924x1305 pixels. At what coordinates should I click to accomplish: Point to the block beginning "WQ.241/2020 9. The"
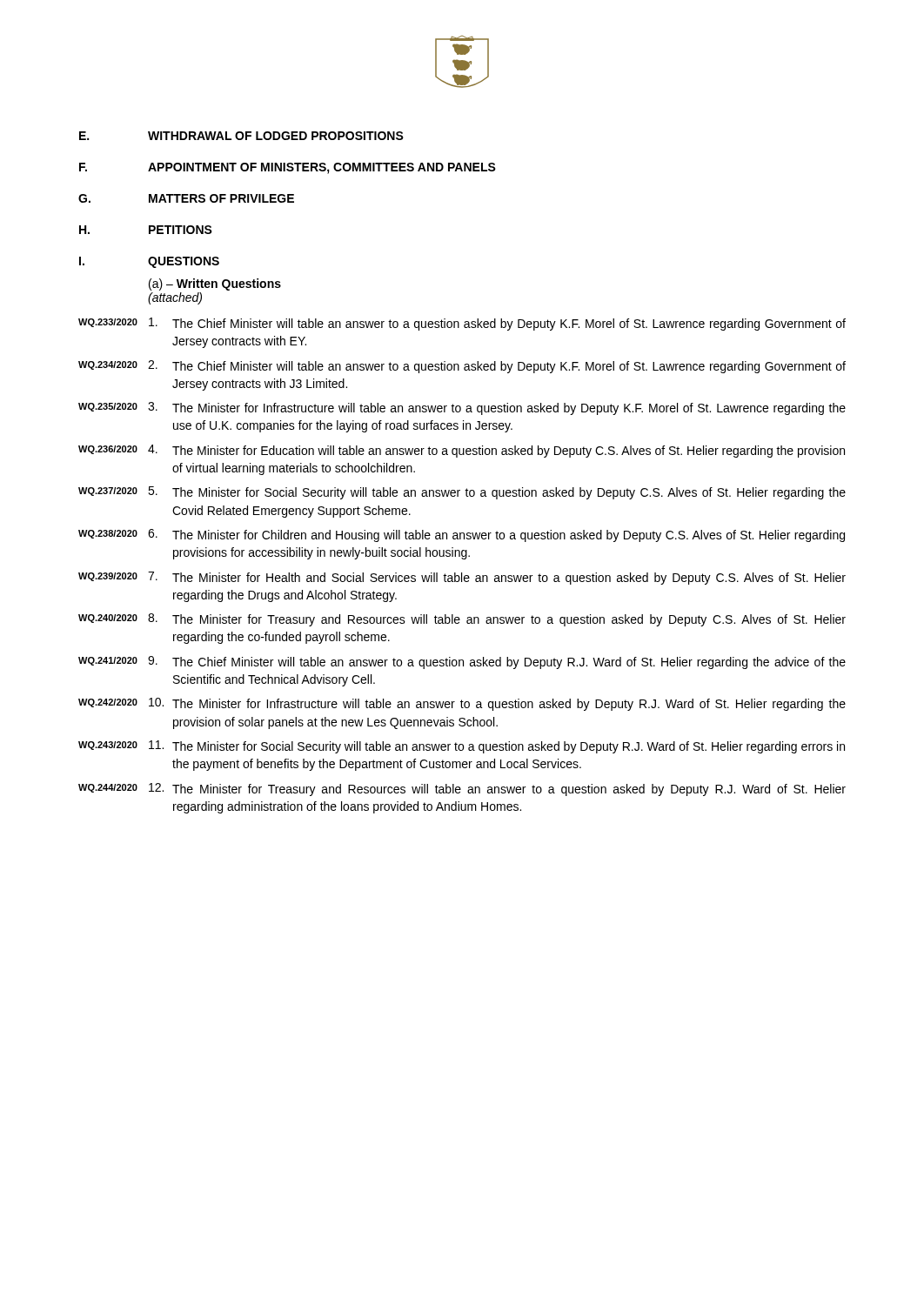462,671
